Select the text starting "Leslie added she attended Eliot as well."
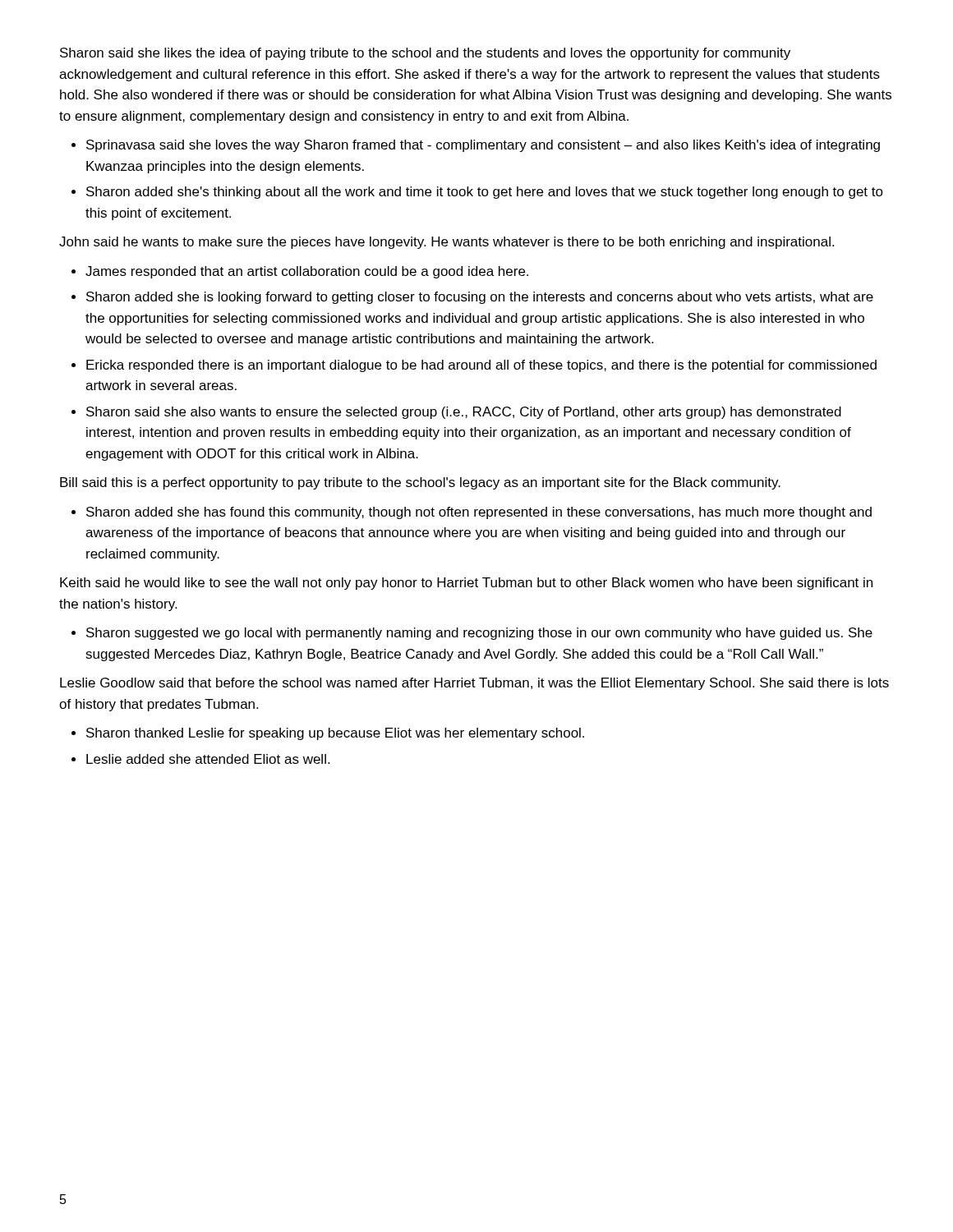 click(208, 759)
